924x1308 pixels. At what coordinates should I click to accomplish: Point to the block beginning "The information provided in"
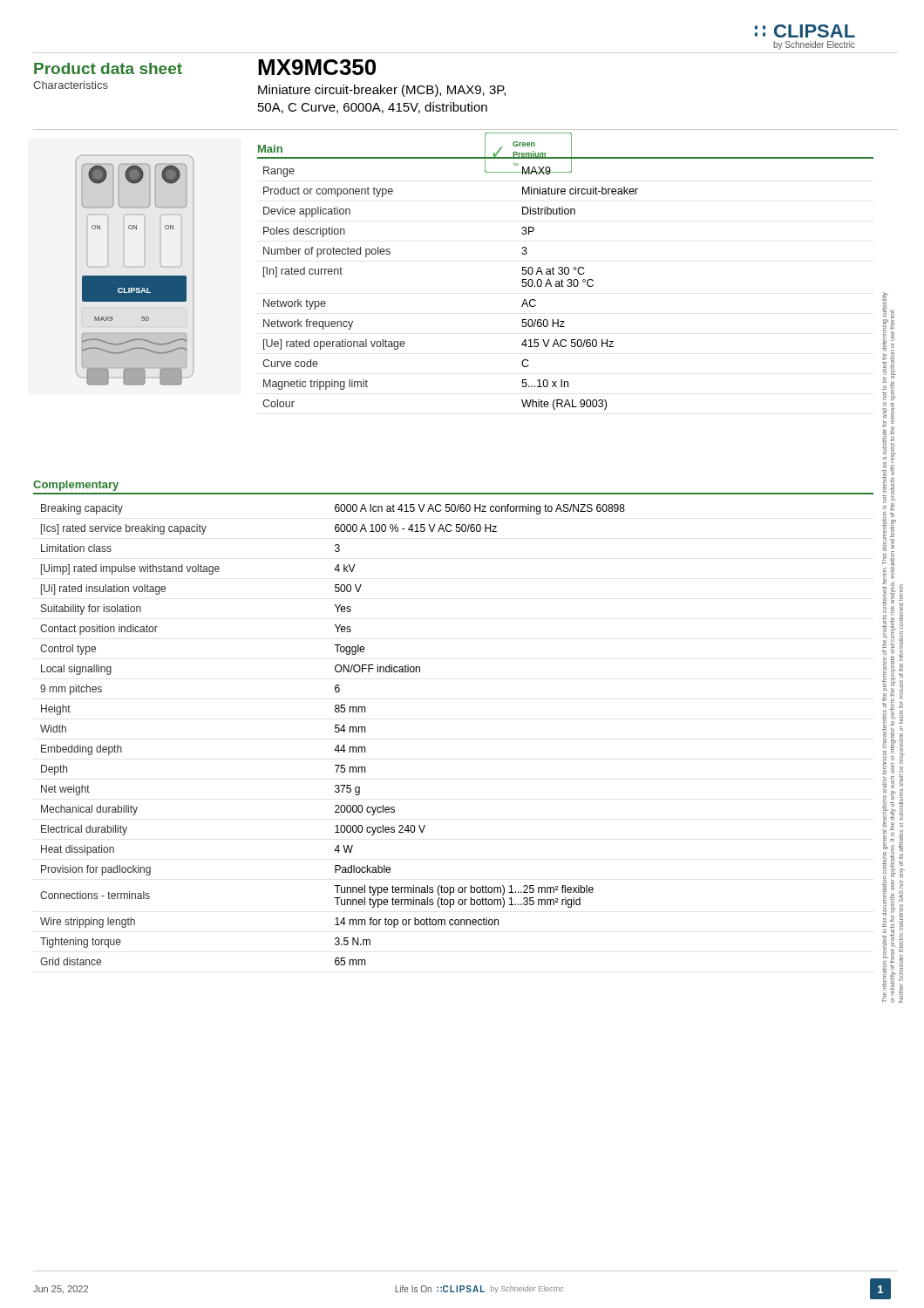(893, 648)
